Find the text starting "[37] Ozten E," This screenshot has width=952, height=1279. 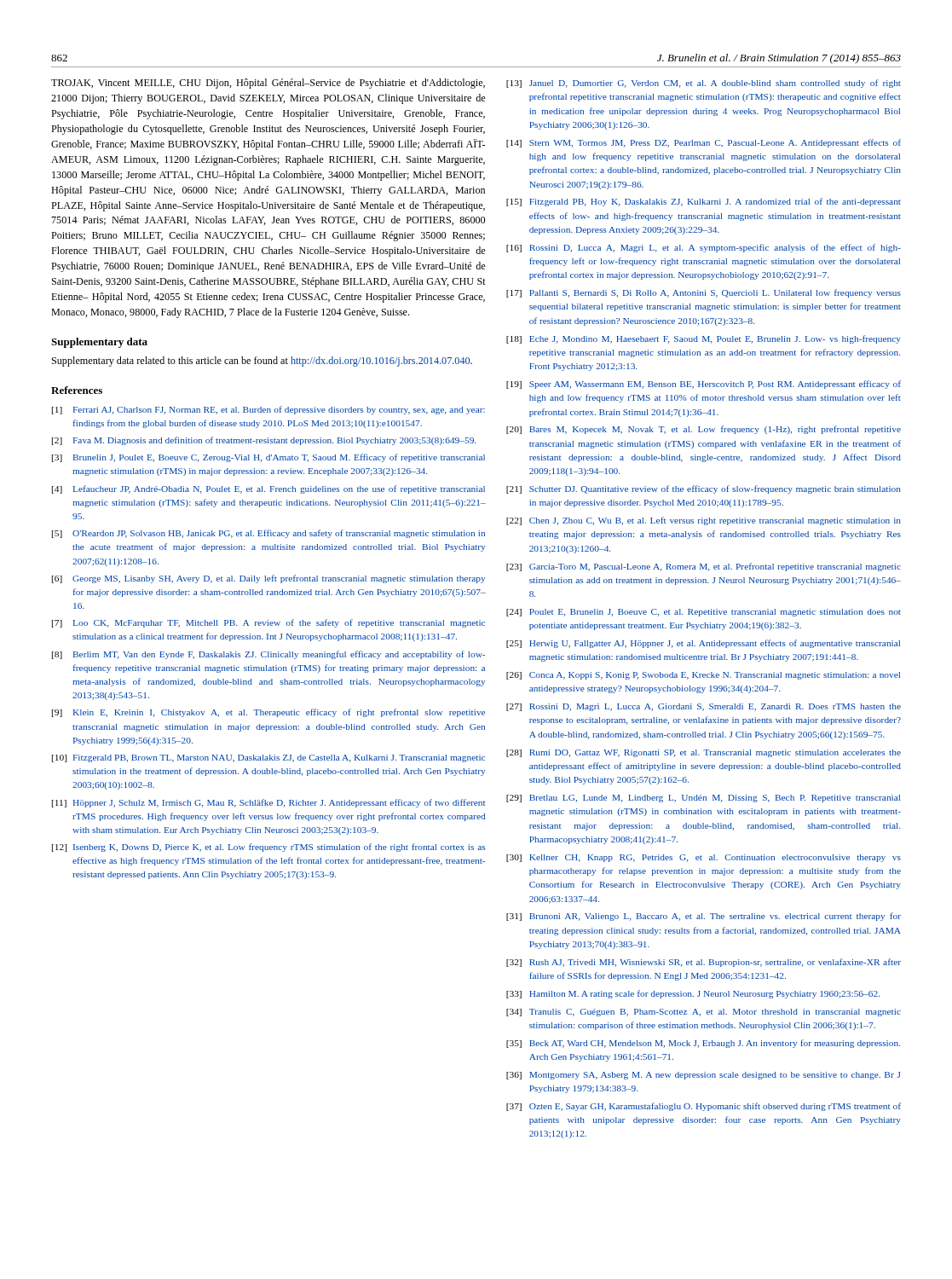coord(703,1120)
